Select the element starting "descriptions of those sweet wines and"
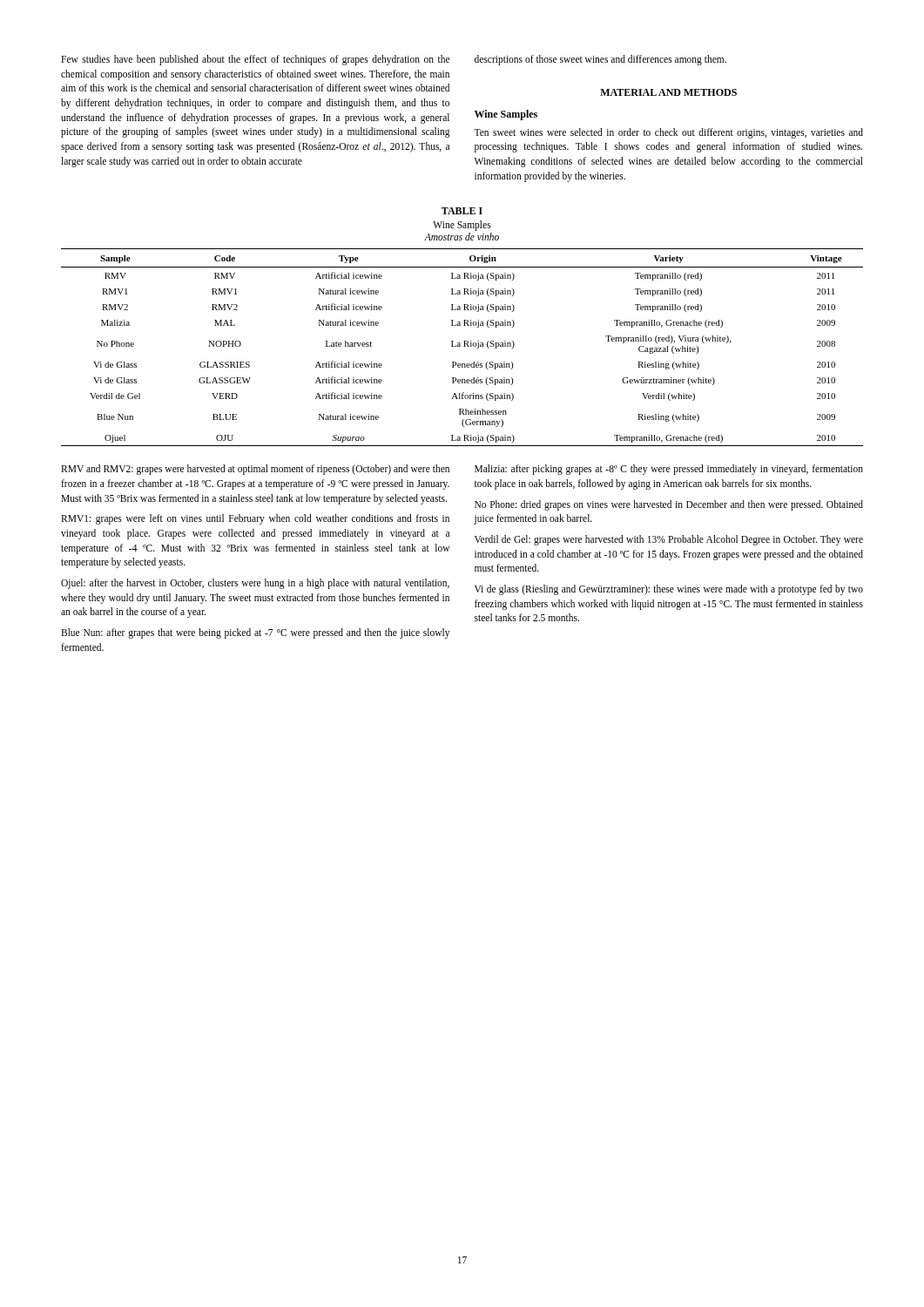The height and width of the screenshot is (1307, 924). click(669, 60)
